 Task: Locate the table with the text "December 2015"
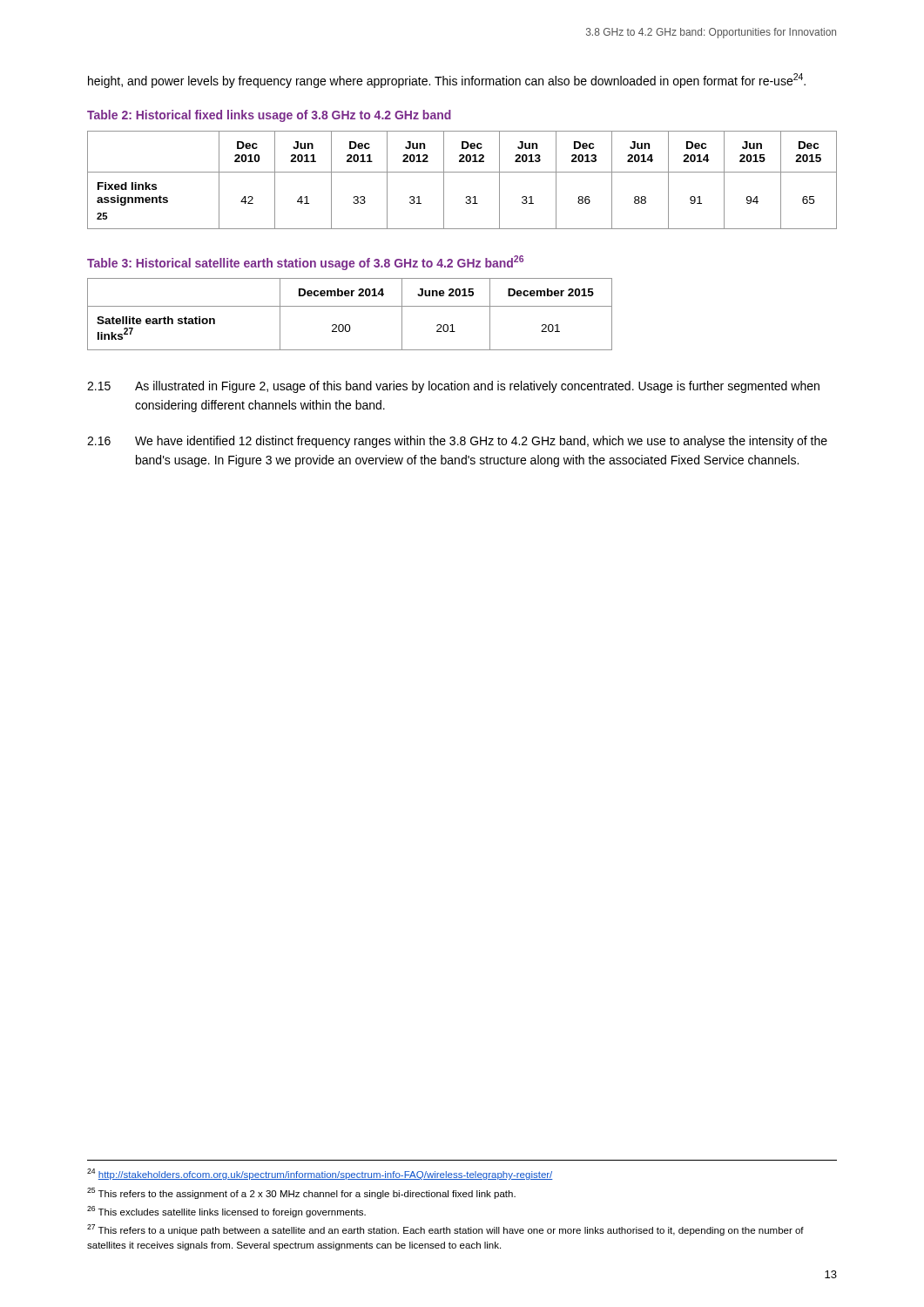[462, 314]
